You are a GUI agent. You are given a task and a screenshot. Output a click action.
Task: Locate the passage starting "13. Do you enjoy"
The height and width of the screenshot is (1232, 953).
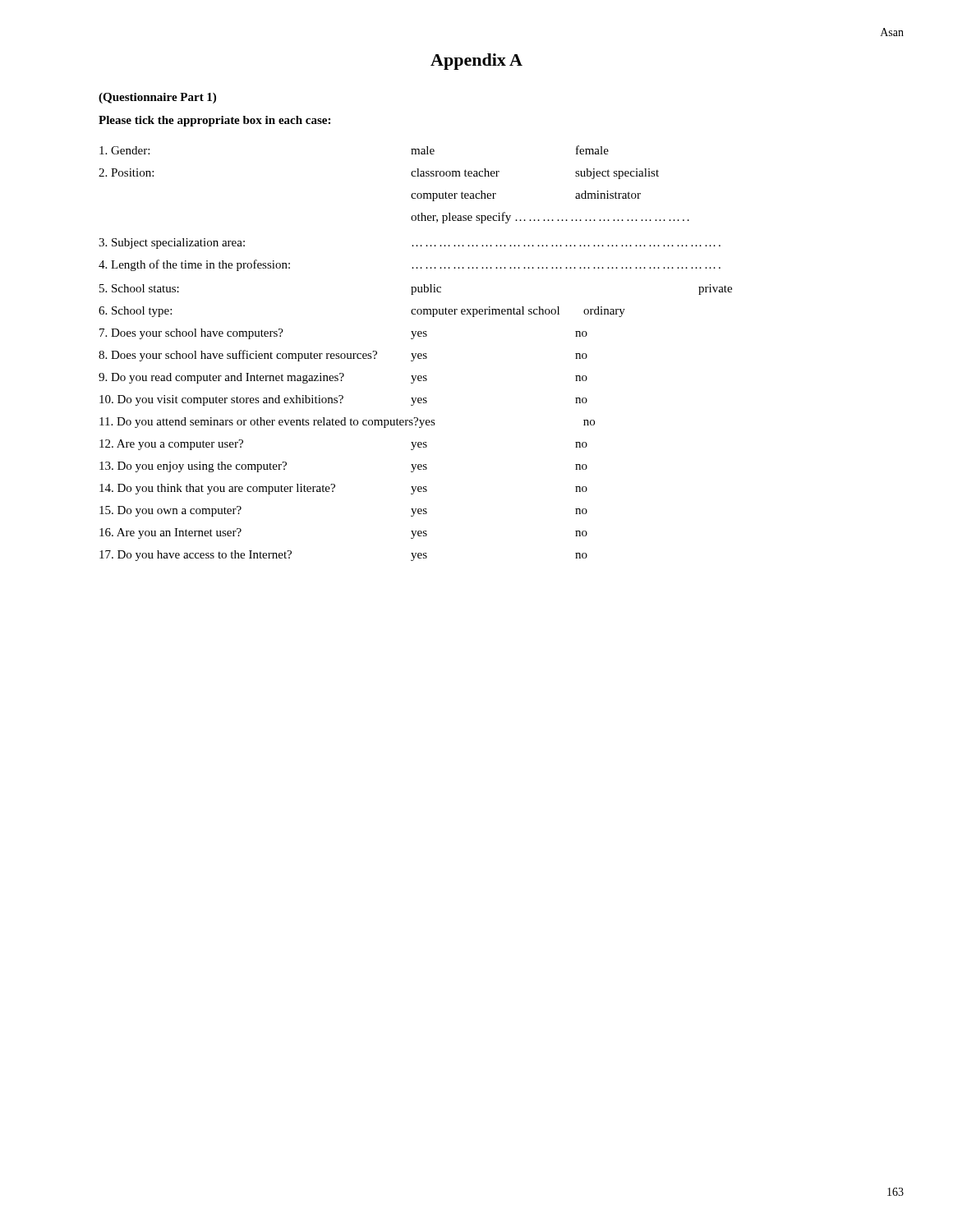[189, 467]
